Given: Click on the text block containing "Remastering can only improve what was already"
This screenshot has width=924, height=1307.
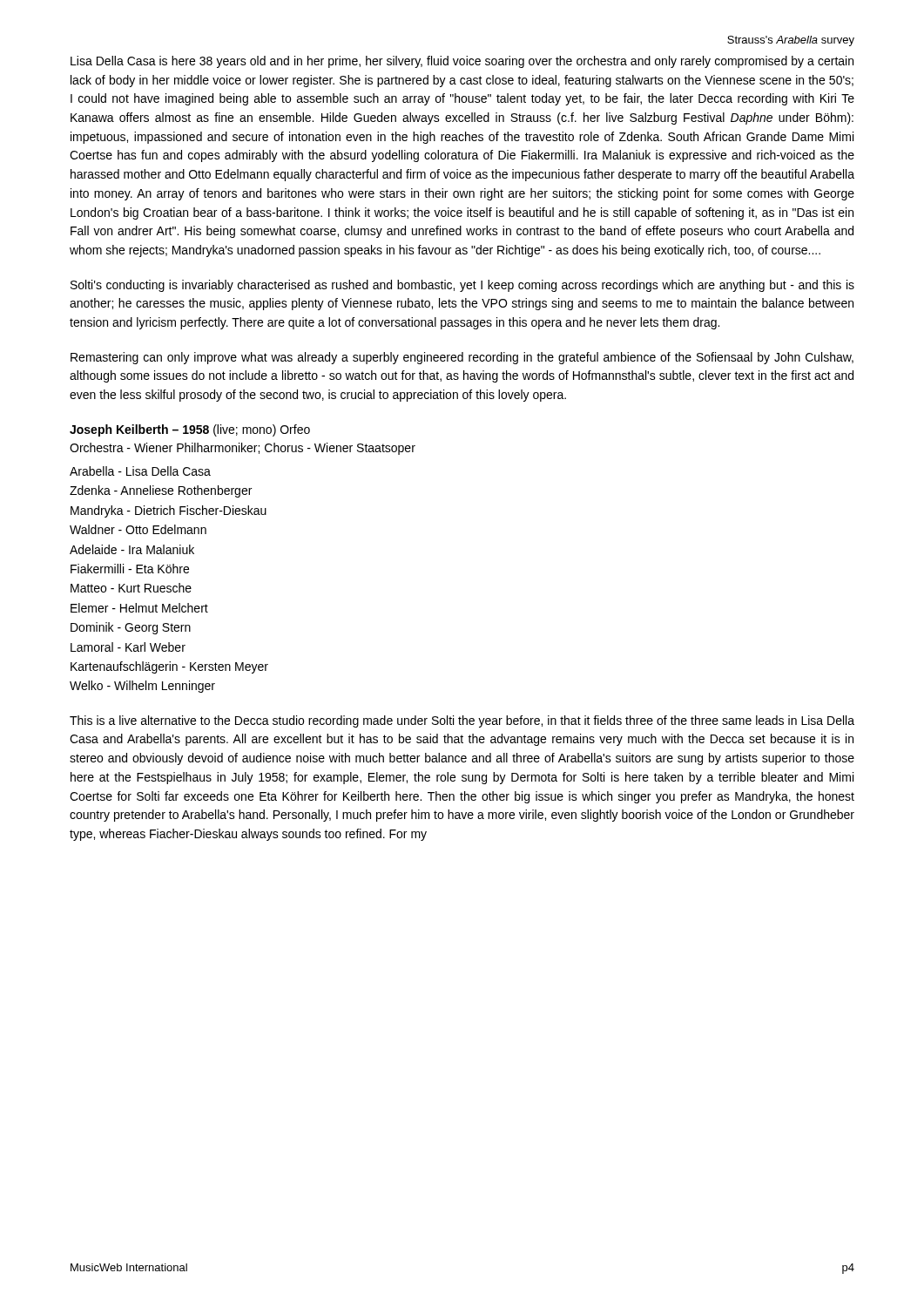Looking at the screenshot, I should [x=462, y=376].
